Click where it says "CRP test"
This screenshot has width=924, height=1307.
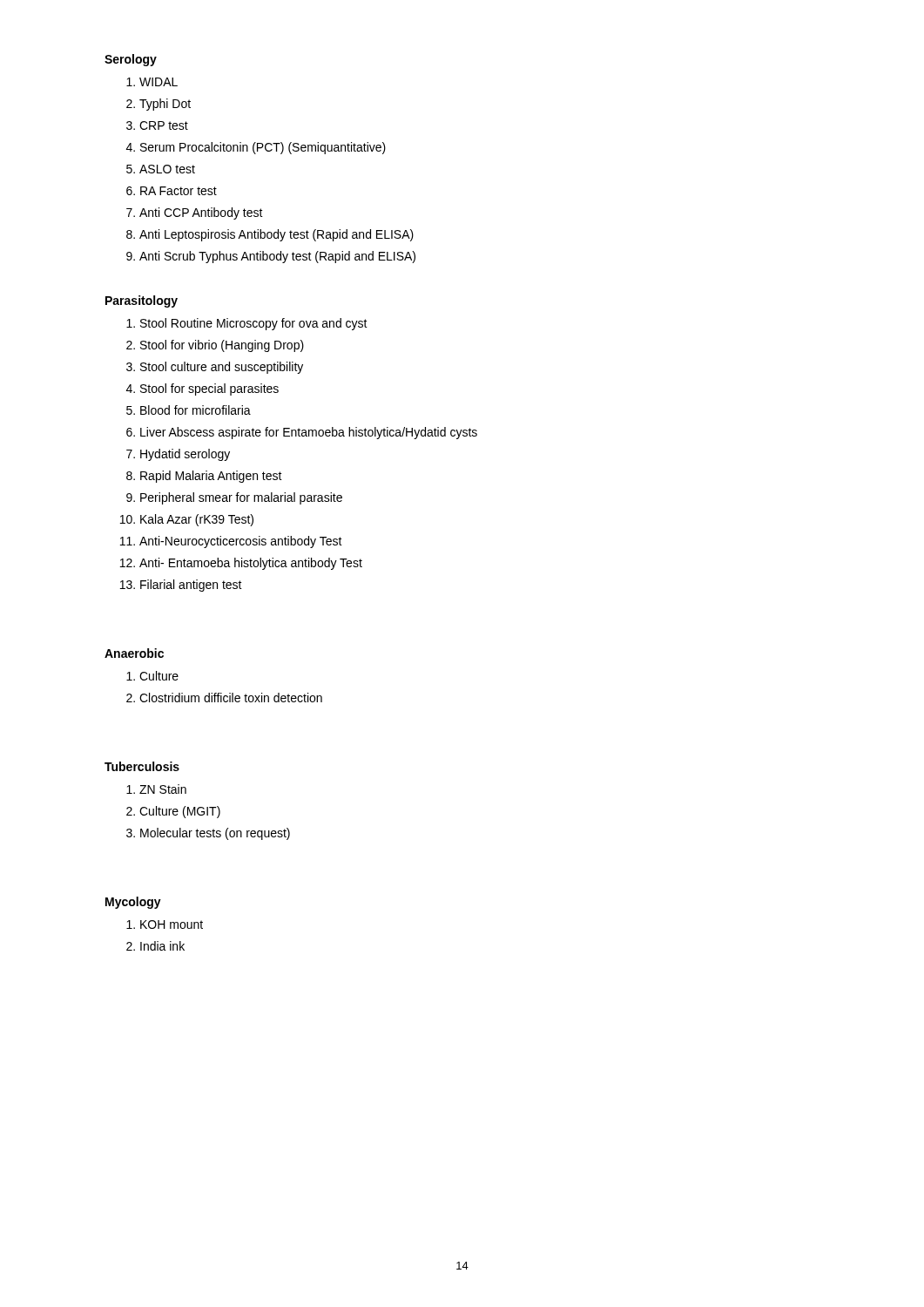(x=164, y=125)
